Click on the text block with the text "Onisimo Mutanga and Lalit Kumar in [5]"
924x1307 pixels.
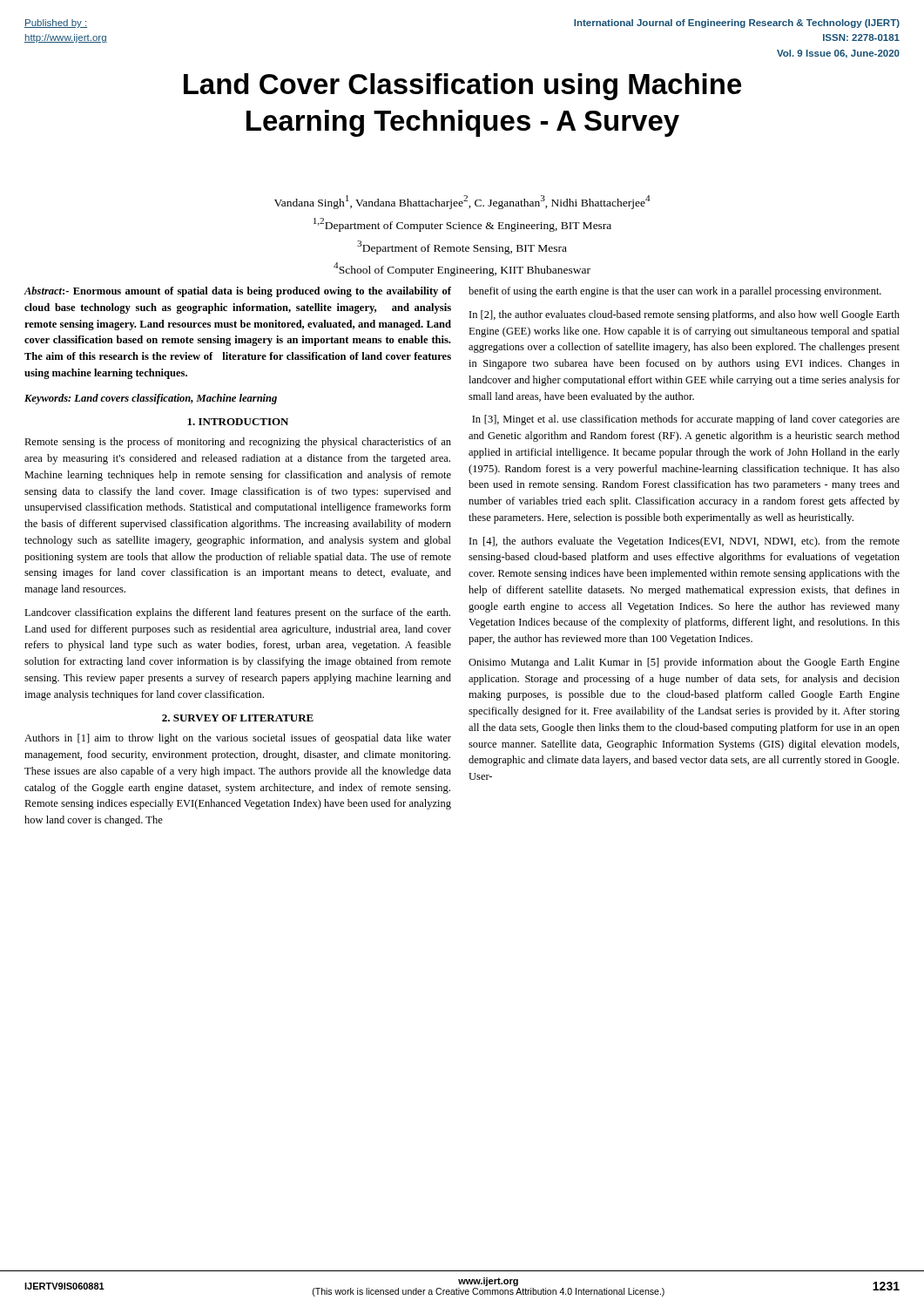(x=684, y=719)
